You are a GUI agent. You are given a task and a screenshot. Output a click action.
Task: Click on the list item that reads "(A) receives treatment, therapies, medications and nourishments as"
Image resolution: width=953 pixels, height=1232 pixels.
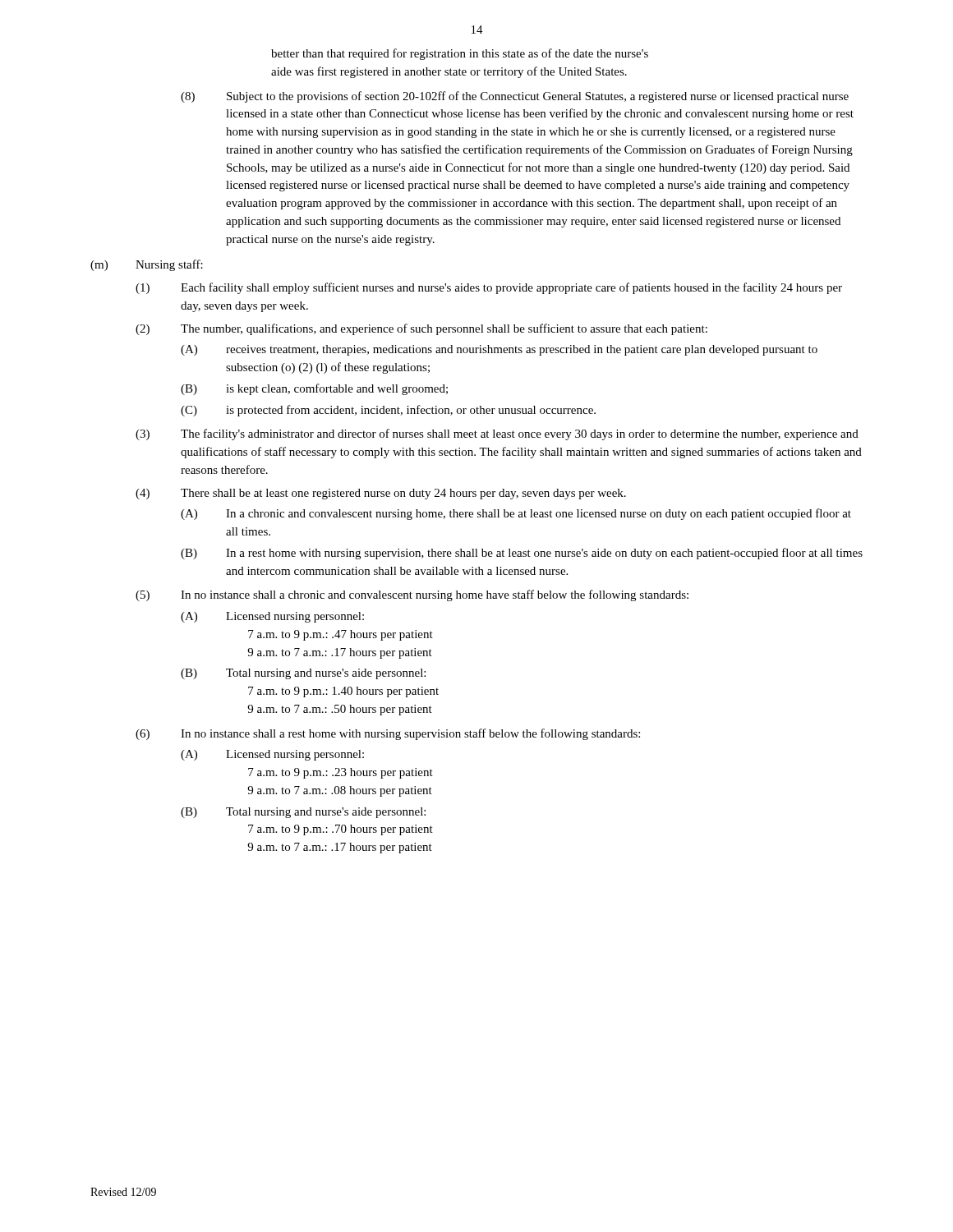[476, 359]
